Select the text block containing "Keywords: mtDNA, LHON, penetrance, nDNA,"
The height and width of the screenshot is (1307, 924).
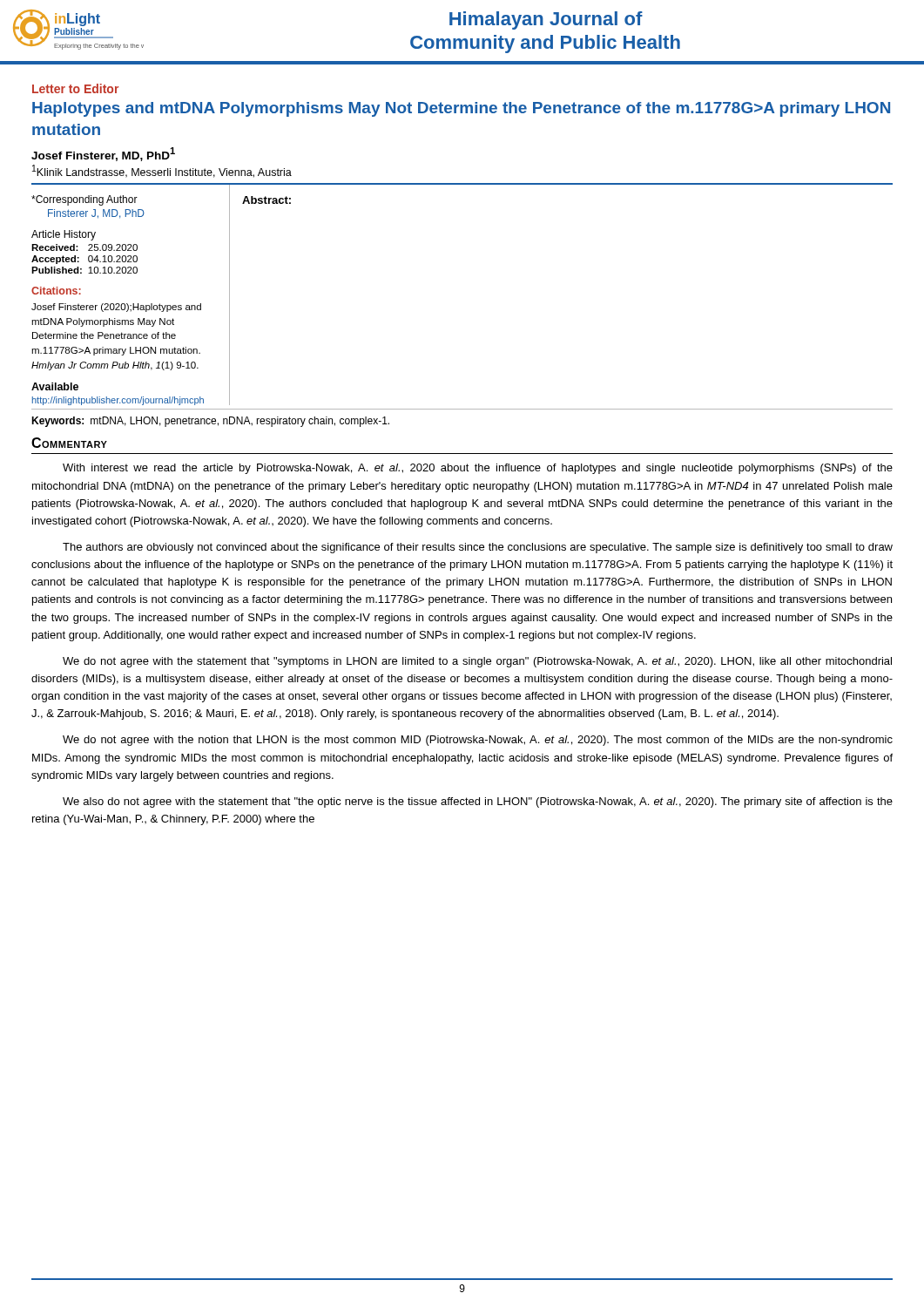(211, 421)
